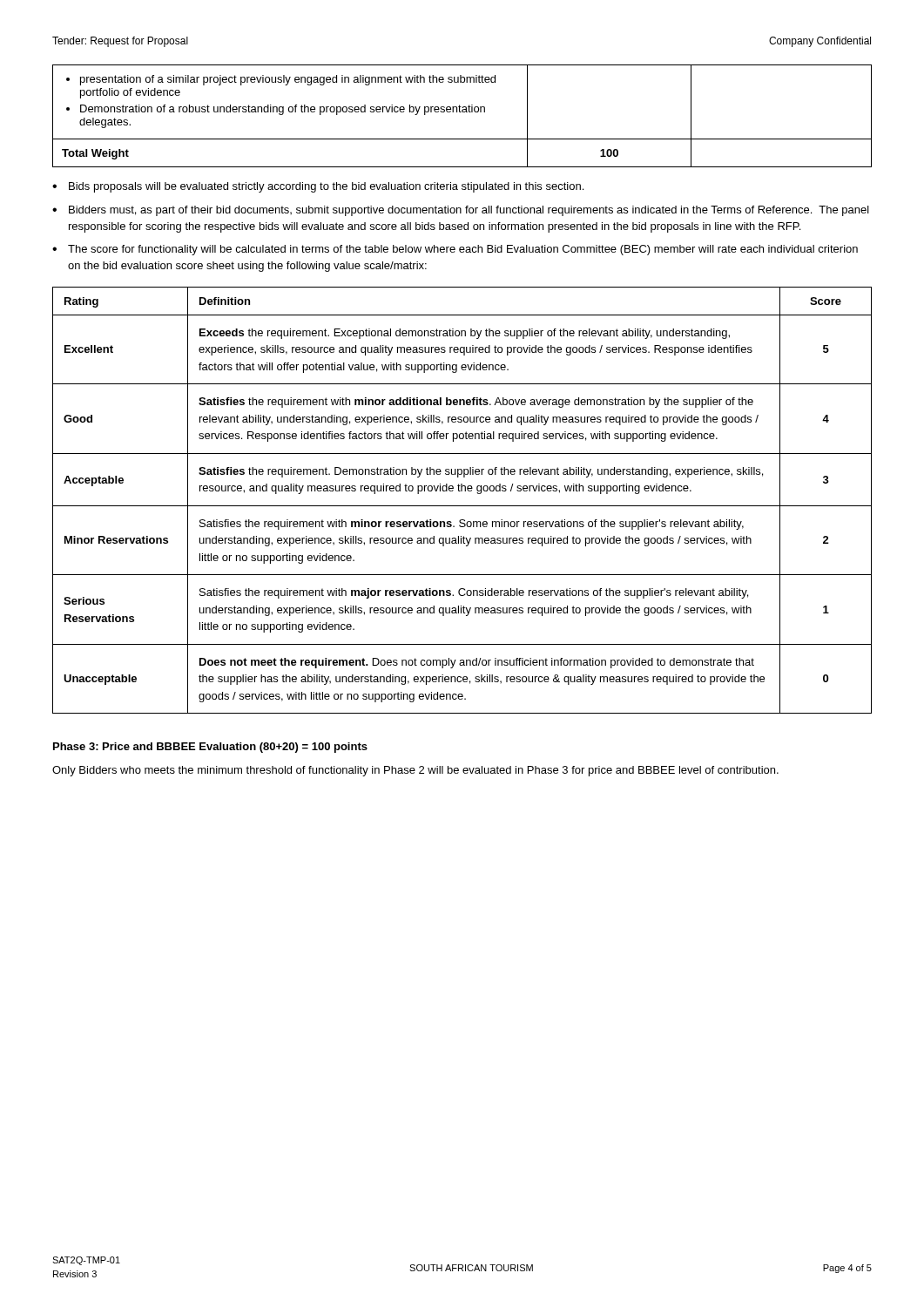Select the table that reads "Satisfies the requirement. Demonstration"
This screenshot has height=1307, width=924.
coord(462,500)
